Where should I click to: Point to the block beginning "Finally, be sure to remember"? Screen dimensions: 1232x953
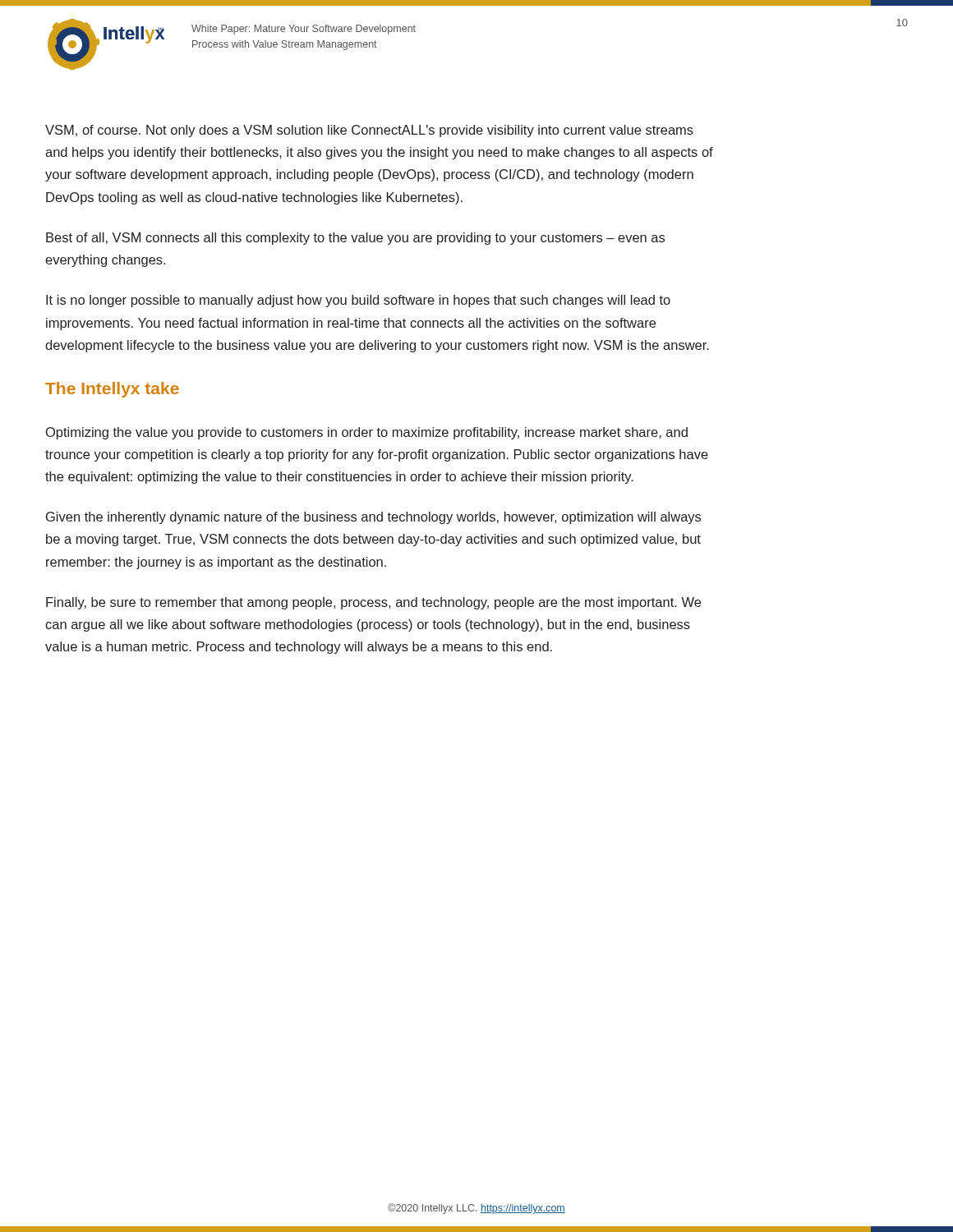pyautogui.click(x=382, y=625)
